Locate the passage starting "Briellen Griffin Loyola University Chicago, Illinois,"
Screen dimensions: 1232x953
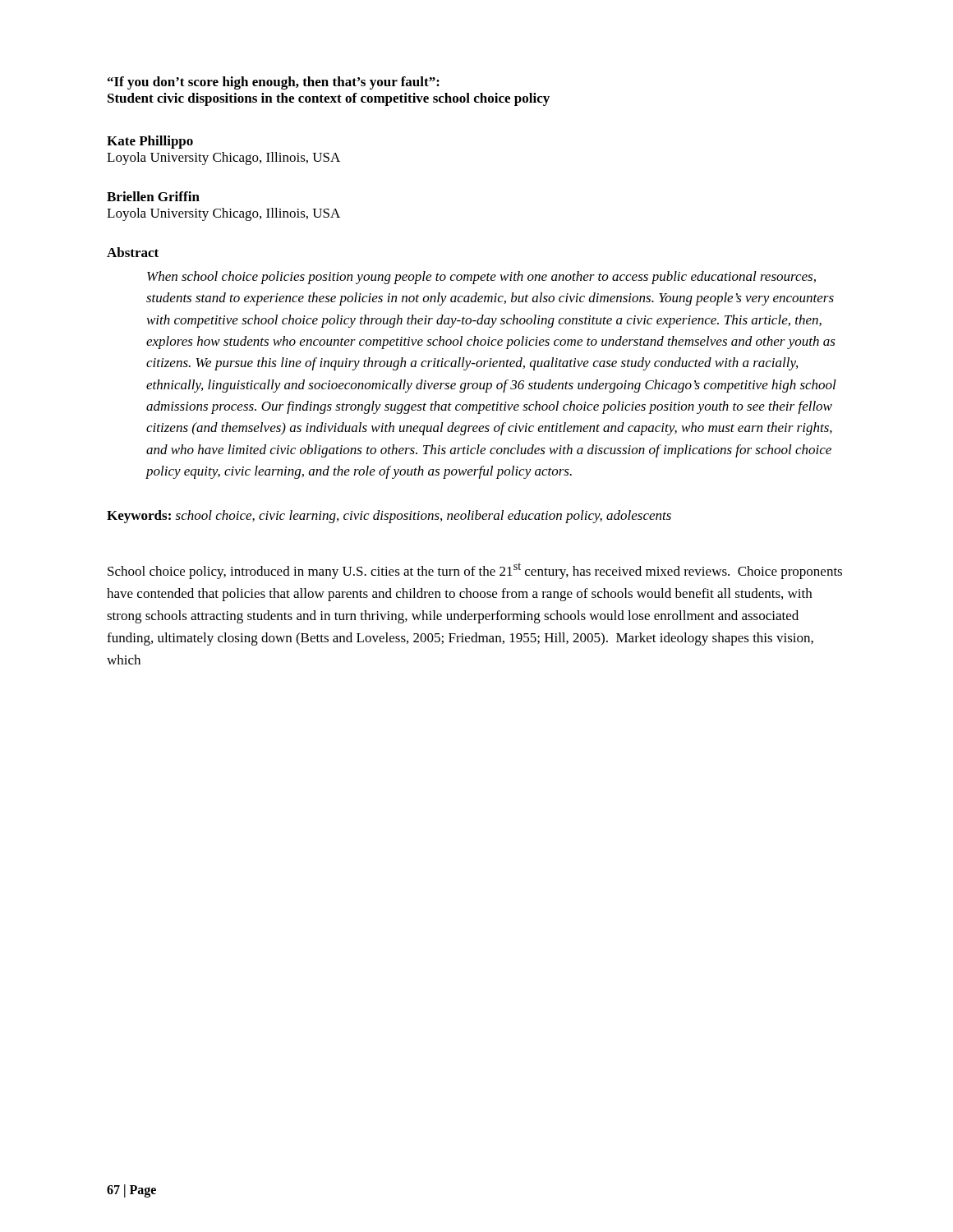(x=153, y=196)
